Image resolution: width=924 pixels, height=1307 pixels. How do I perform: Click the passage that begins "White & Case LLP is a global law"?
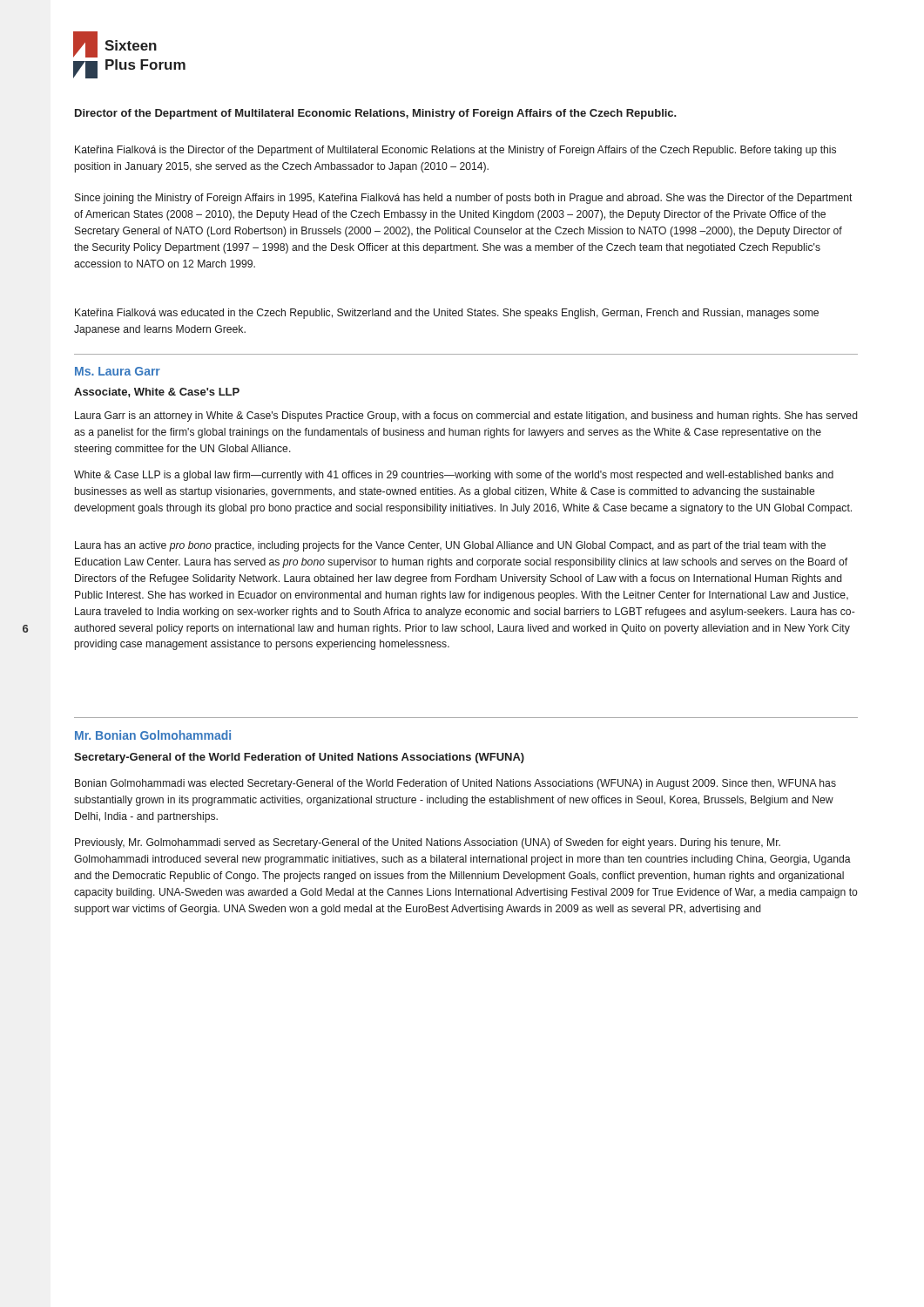(x=466, y=492)
